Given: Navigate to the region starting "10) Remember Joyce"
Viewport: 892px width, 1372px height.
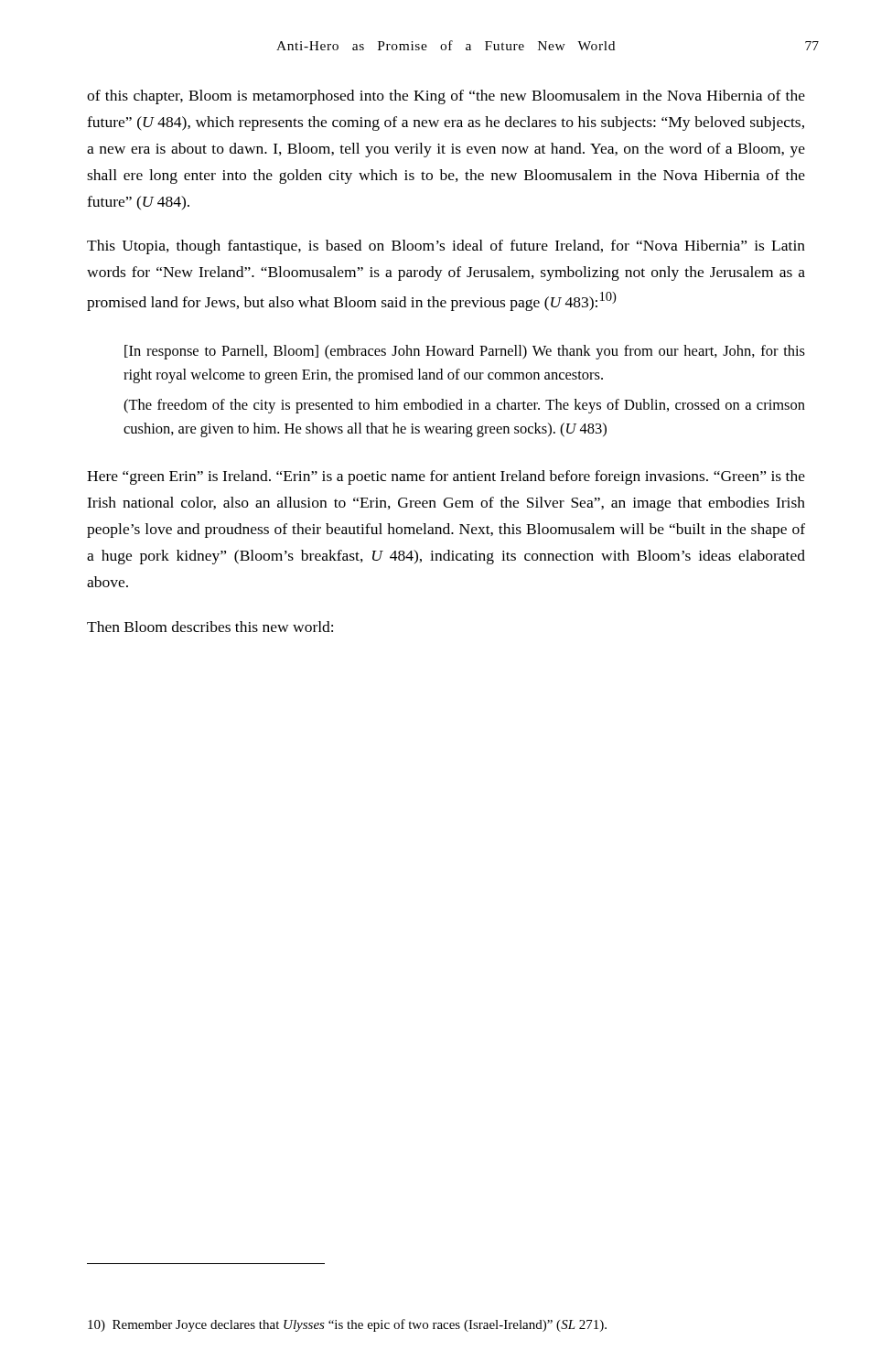Looking at the screenshot, I should tap(446, 1325).
